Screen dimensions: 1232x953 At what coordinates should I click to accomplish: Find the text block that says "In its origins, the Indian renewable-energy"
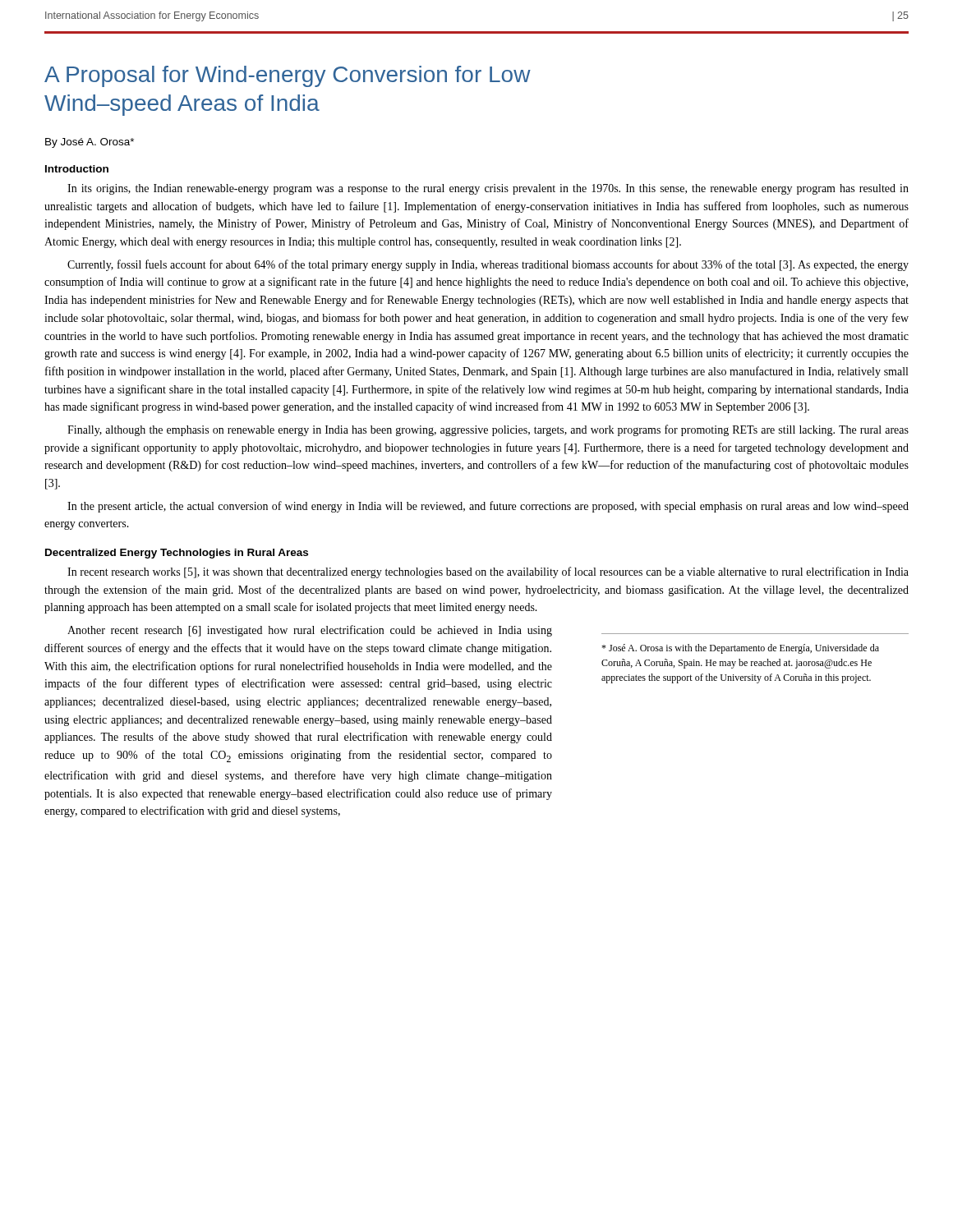(x=476, y=356)
